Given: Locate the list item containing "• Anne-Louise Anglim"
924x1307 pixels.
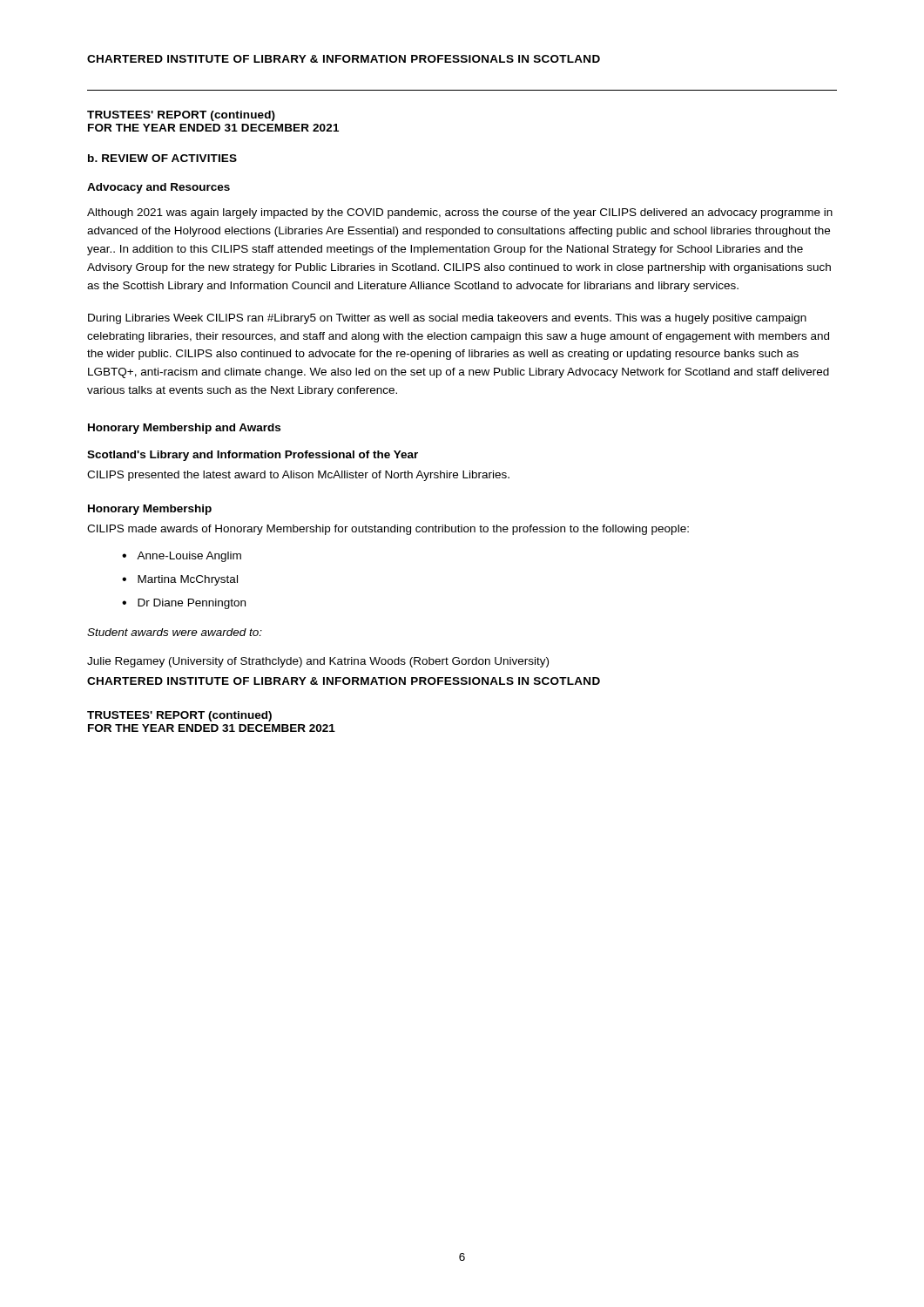Looking at the screenshot, I should click(x=182, y=556).
